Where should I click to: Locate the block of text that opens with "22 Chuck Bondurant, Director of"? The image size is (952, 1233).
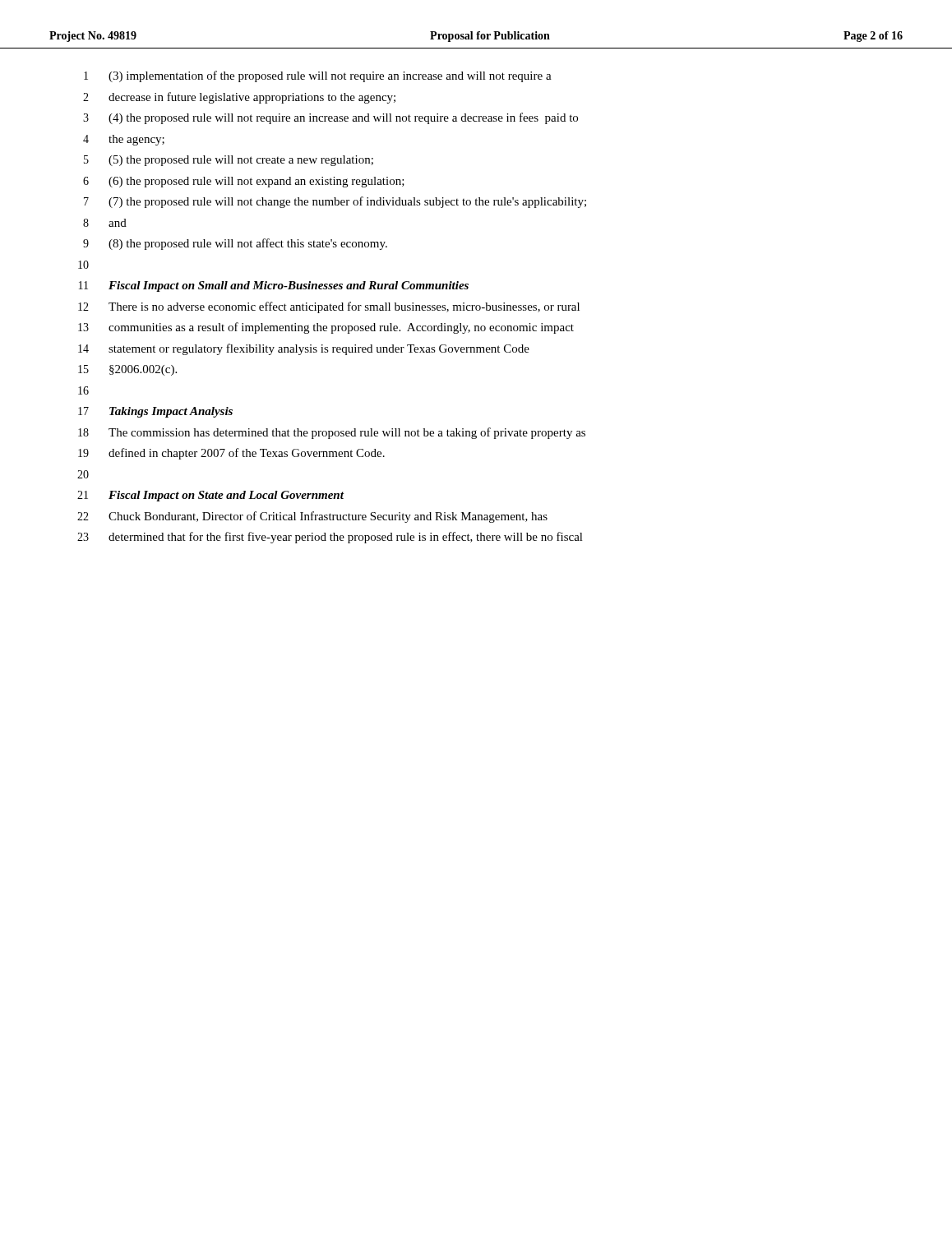point(476,516)
